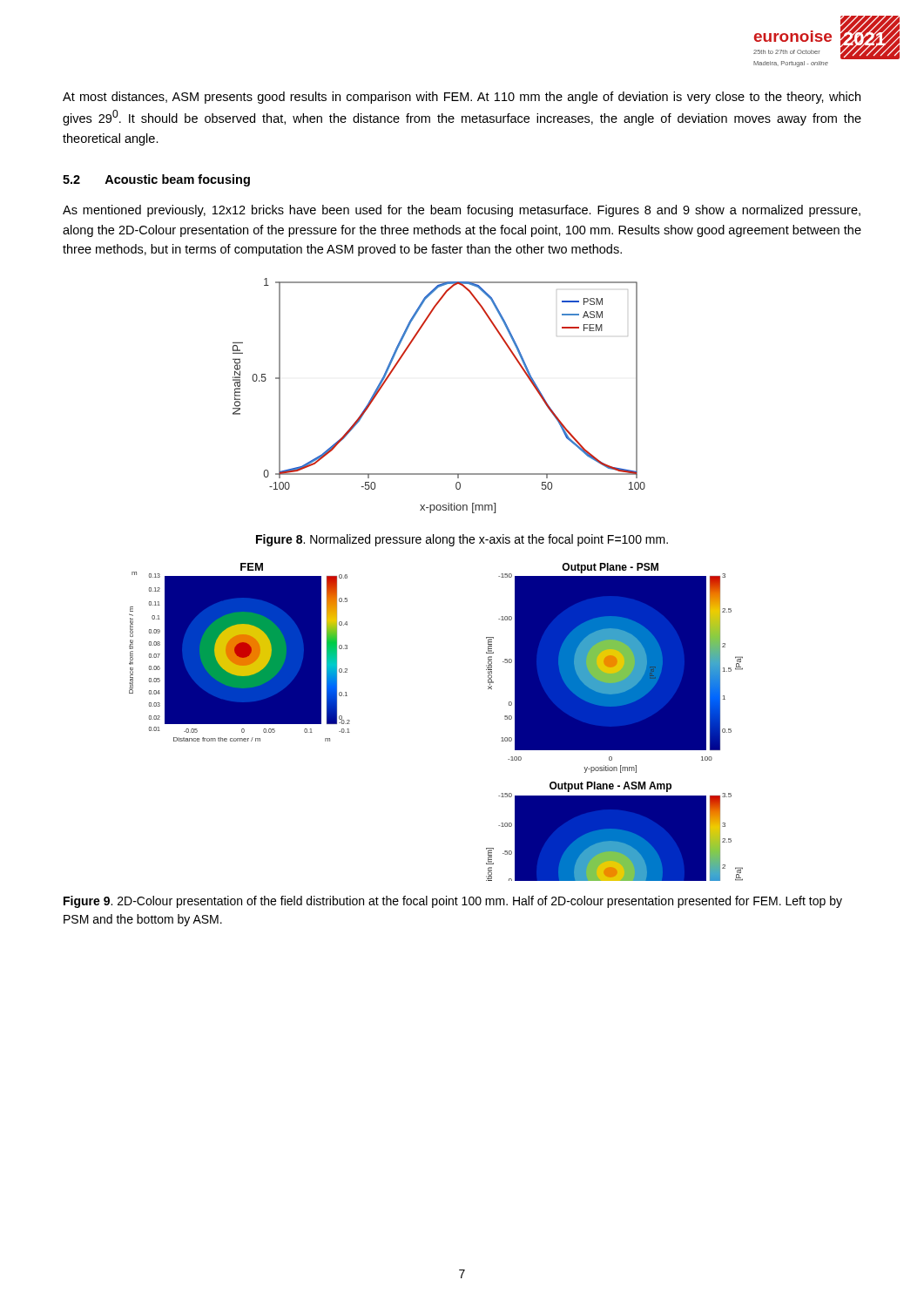924x1307 pixels.
Task: Select the logo
Action: tap(826, 47)
